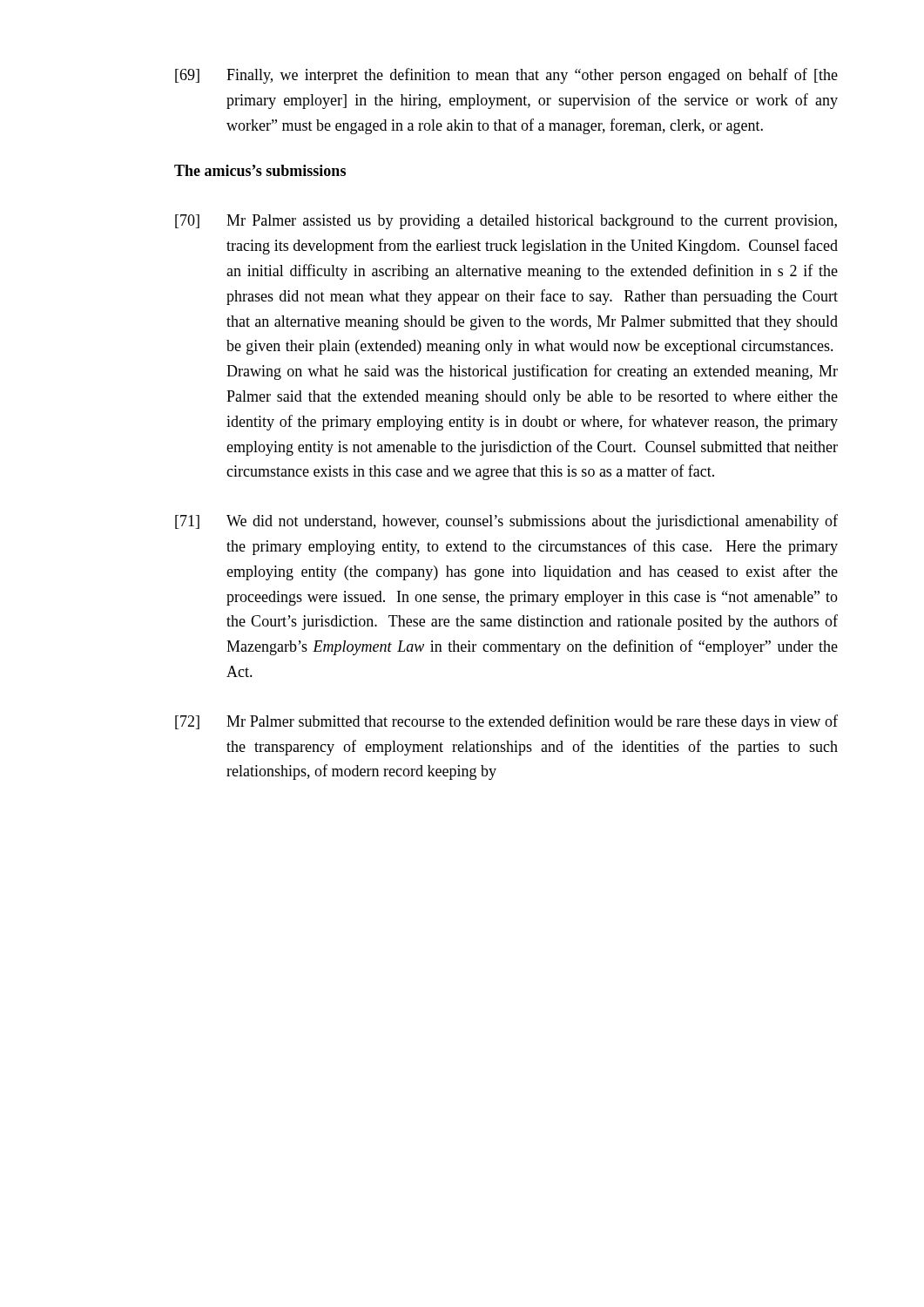Point to the block beginning "[69]Finally, we interpret the"
This screenshot has height=1307, width=924.
pos(506,100)
